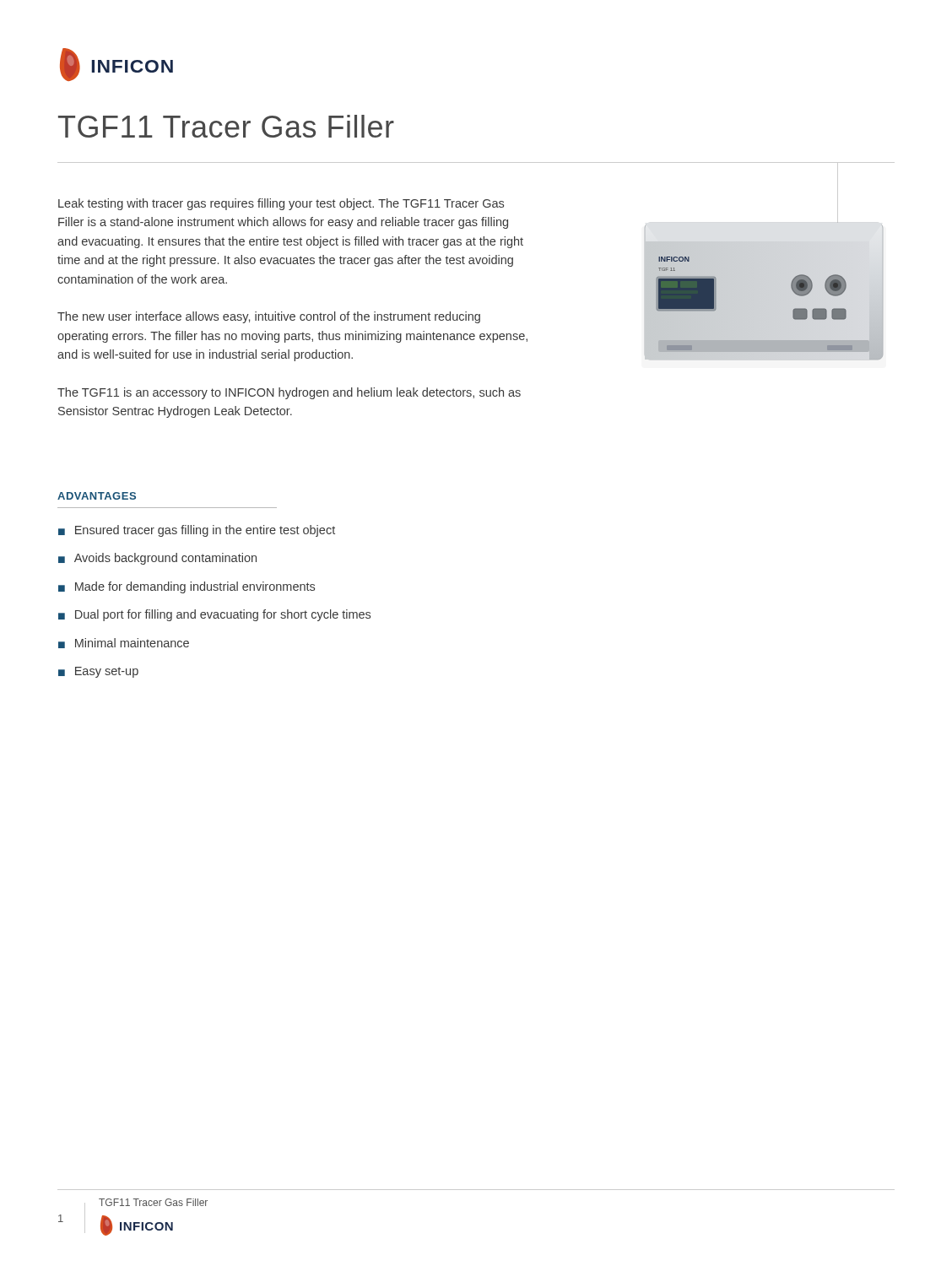
Task: Select the region starting "■ Dual port for filling"
Action: coord(214,616)
